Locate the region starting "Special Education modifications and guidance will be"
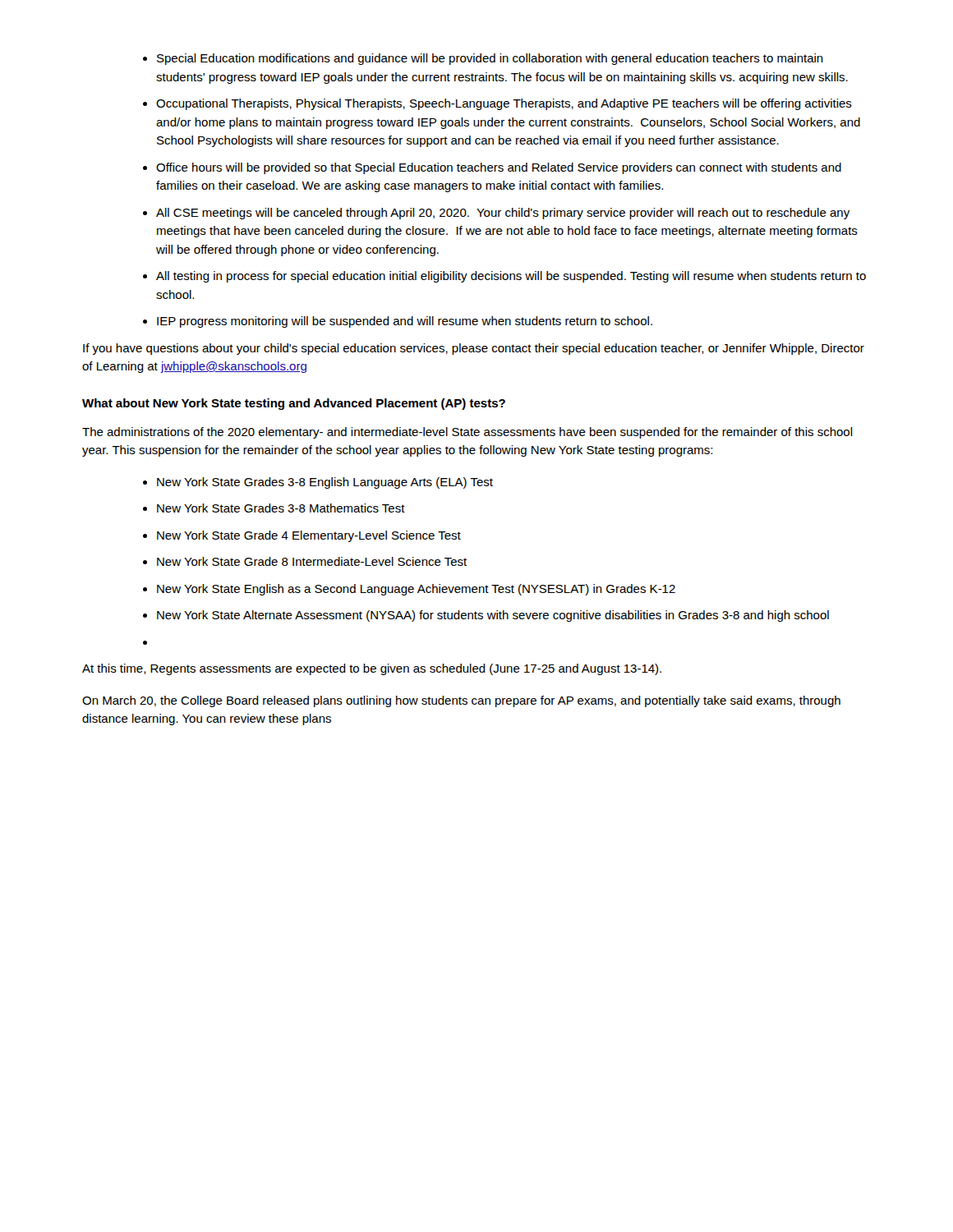This screenshot has width=953, height=1232. tap(502, 67)
